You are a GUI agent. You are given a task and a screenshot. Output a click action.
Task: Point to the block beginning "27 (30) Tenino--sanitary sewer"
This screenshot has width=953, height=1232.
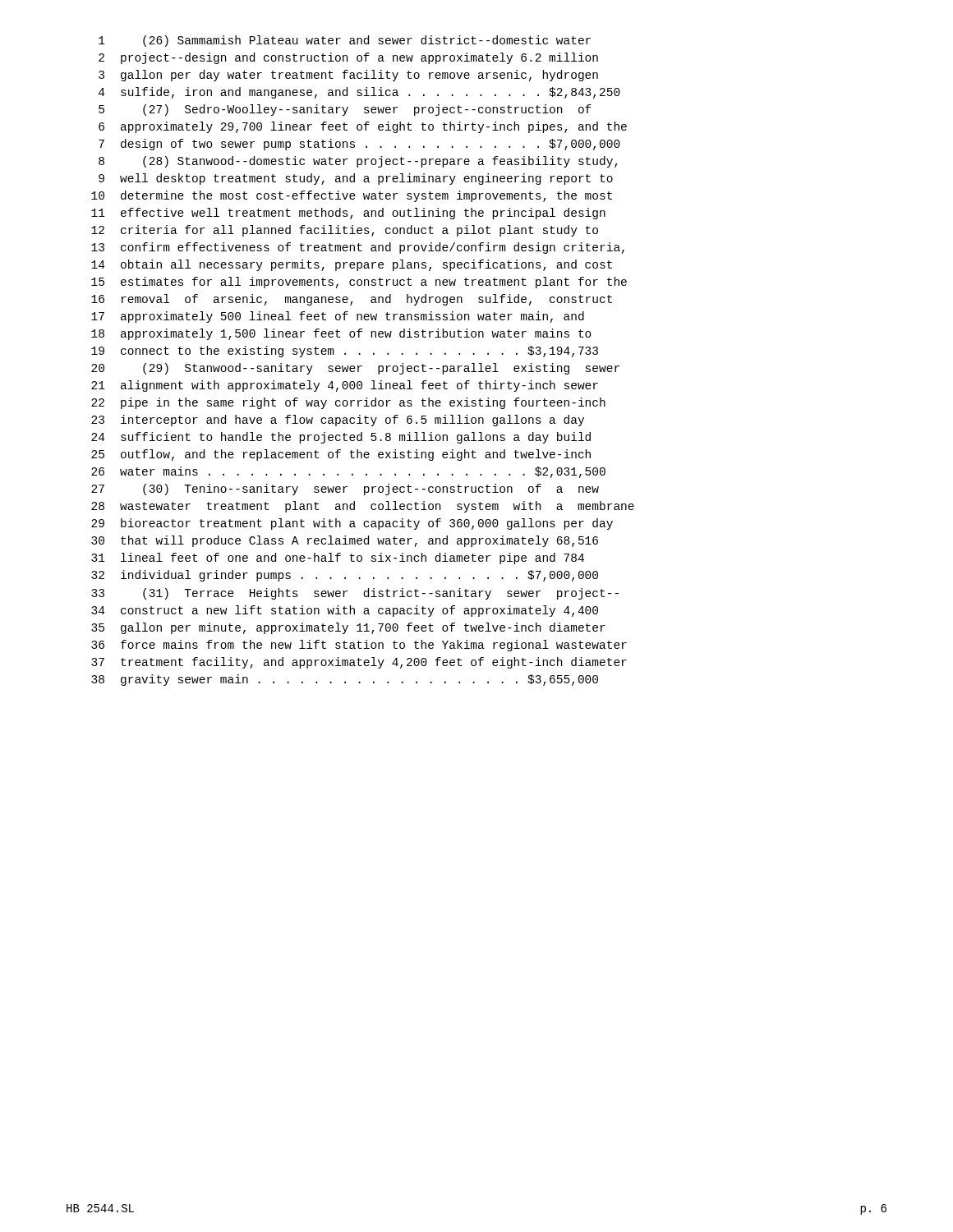pyautogui.click(x=476, y=490)
